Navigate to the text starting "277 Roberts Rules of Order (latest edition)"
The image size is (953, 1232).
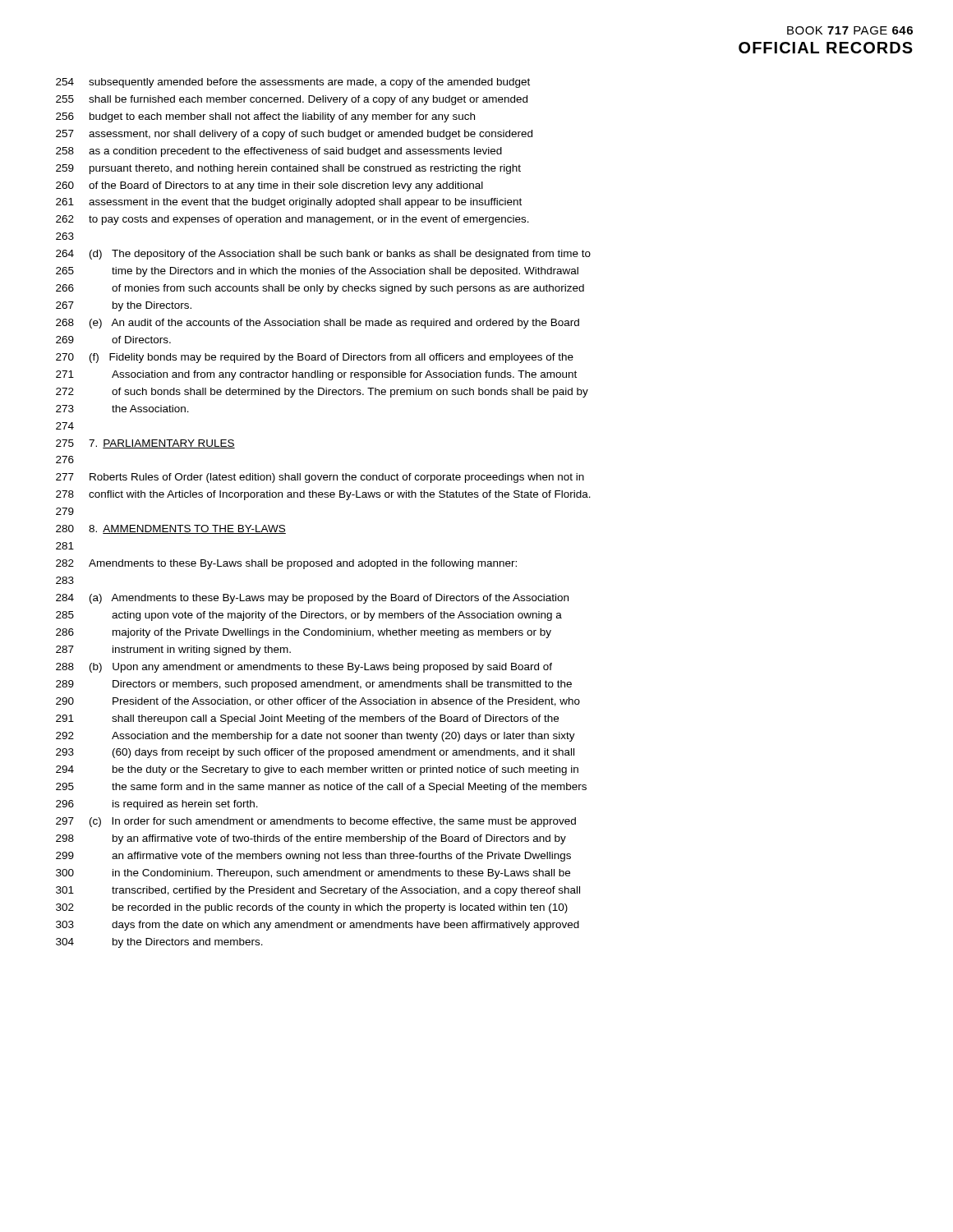tap(476, 487)
